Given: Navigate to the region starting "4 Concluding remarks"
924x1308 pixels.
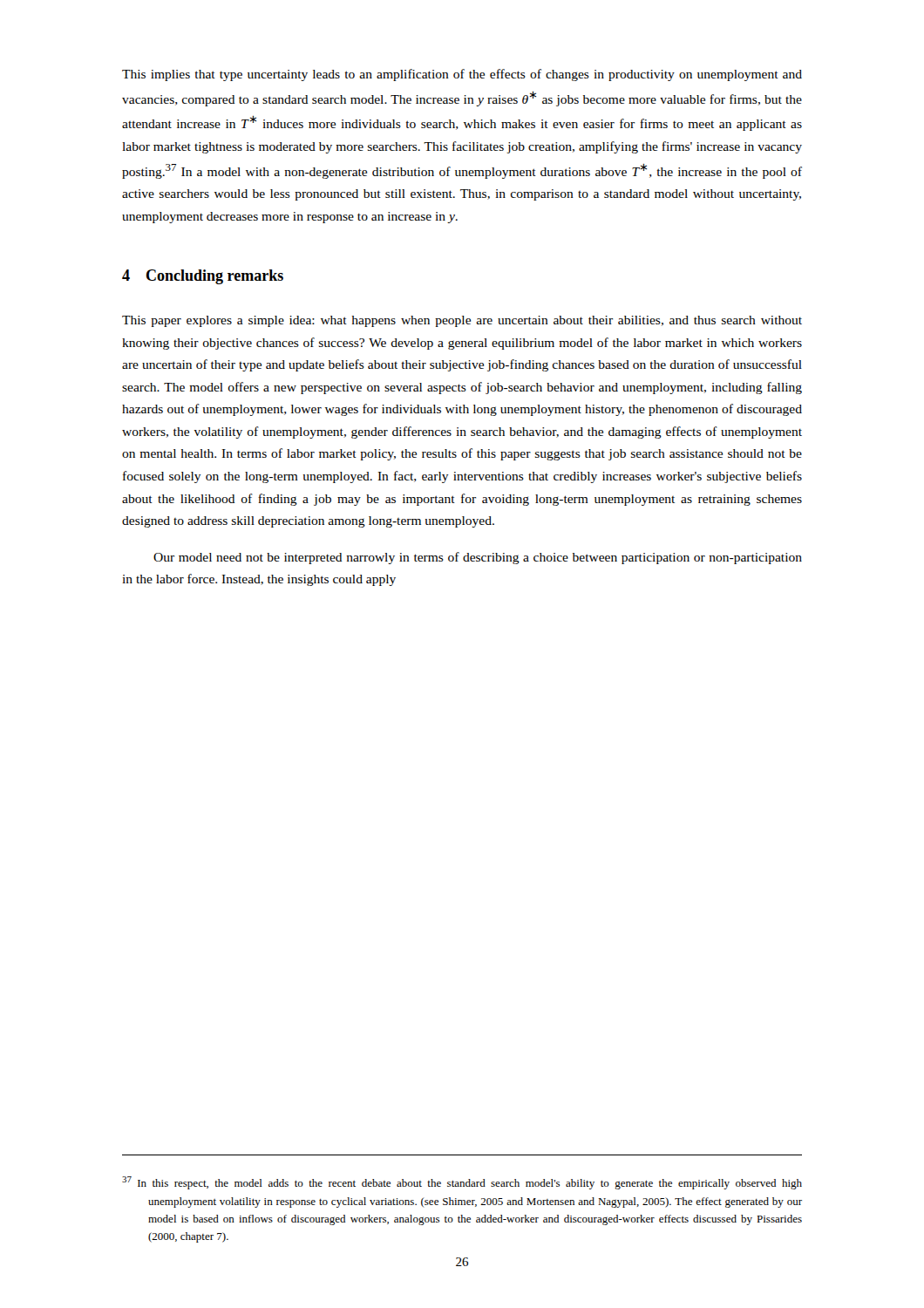Looking at the screenshot, I should [x=203, y=277].
